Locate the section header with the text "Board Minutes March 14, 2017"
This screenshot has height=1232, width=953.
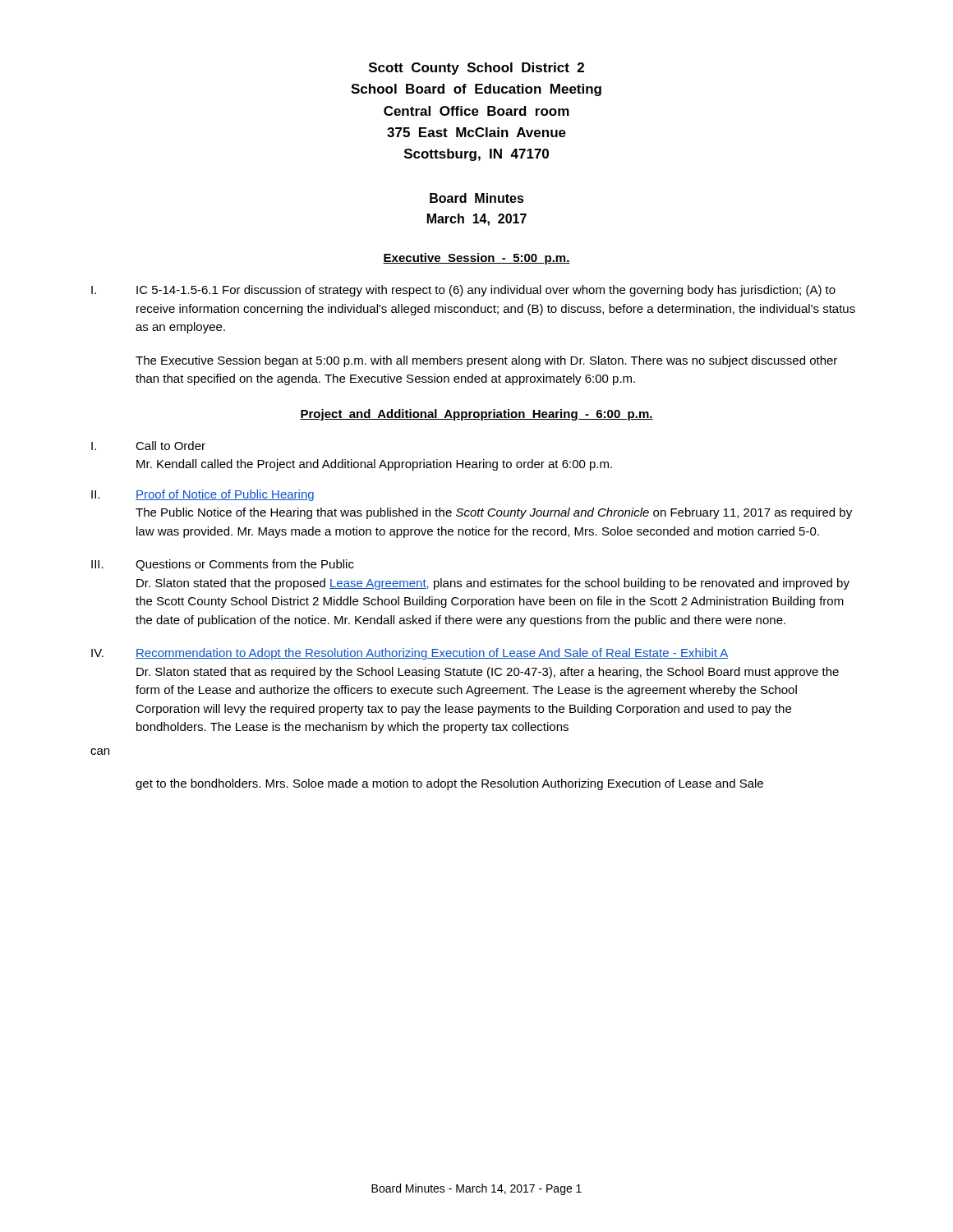coord(476,208)
